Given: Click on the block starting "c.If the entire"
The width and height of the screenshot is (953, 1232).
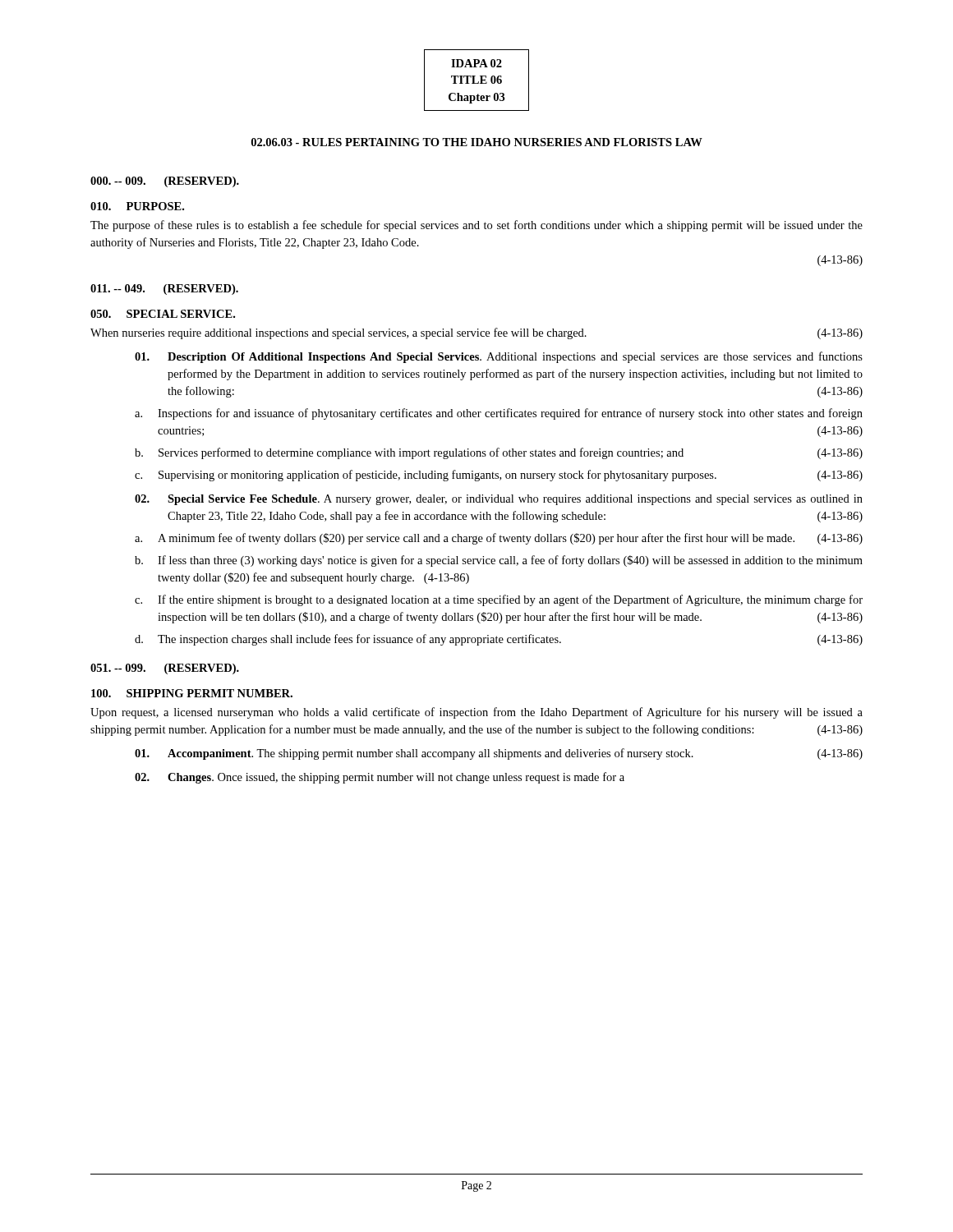Looking at the screenshot, I should (x=499, y=609).
